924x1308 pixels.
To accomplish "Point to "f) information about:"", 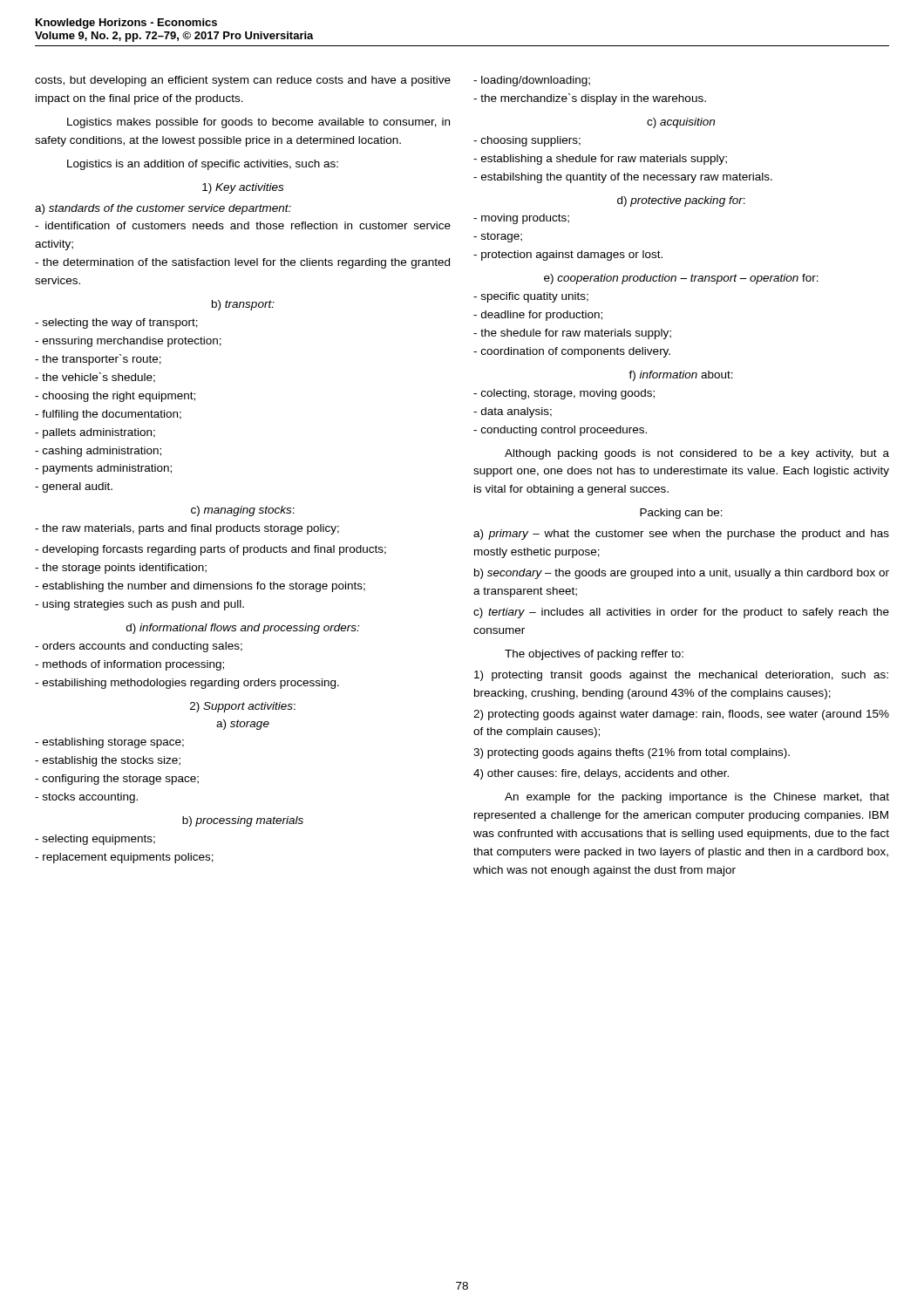I will coord(681,375).
